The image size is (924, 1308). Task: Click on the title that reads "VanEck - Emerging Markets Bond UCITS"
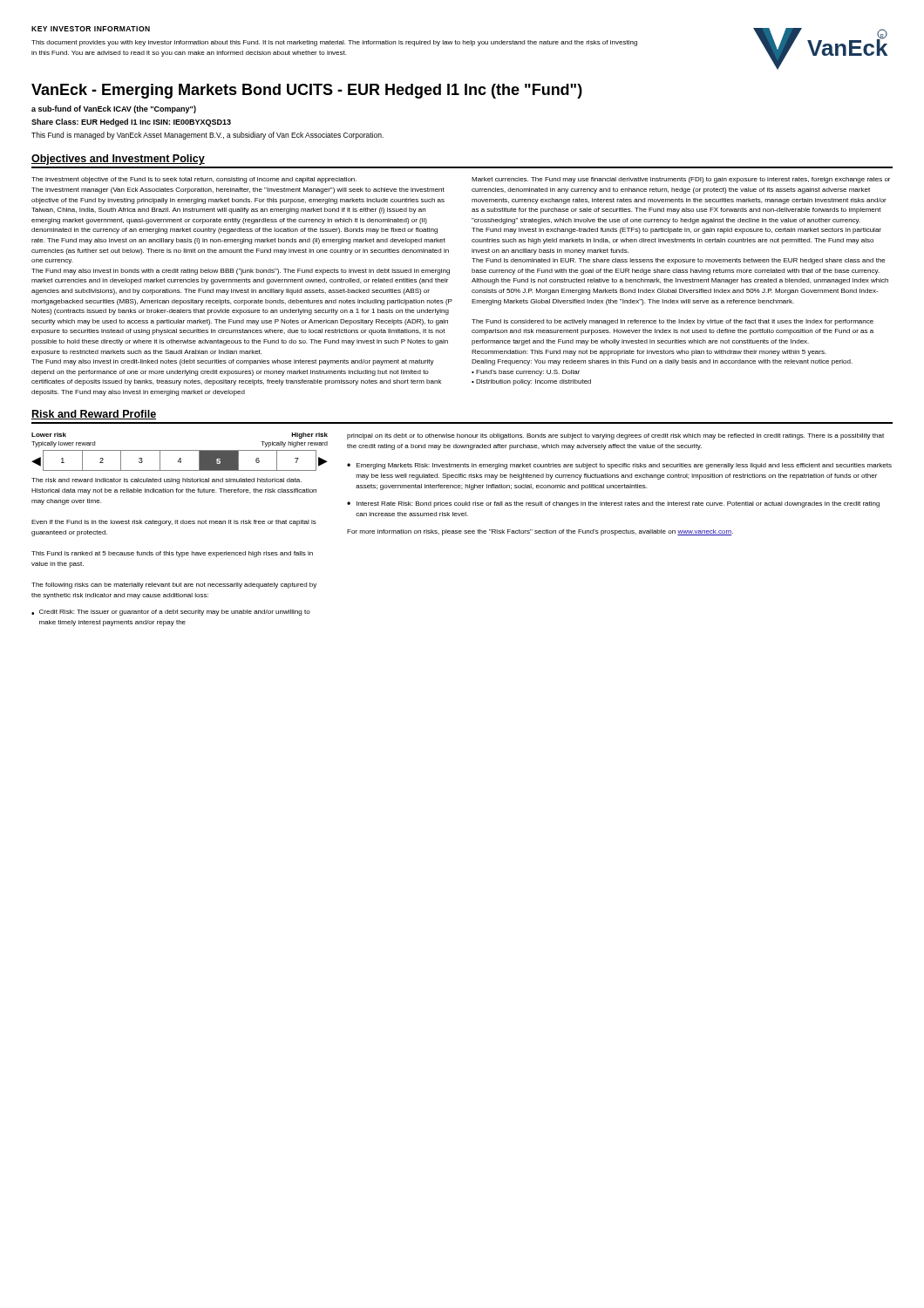(x=307, y=90)
